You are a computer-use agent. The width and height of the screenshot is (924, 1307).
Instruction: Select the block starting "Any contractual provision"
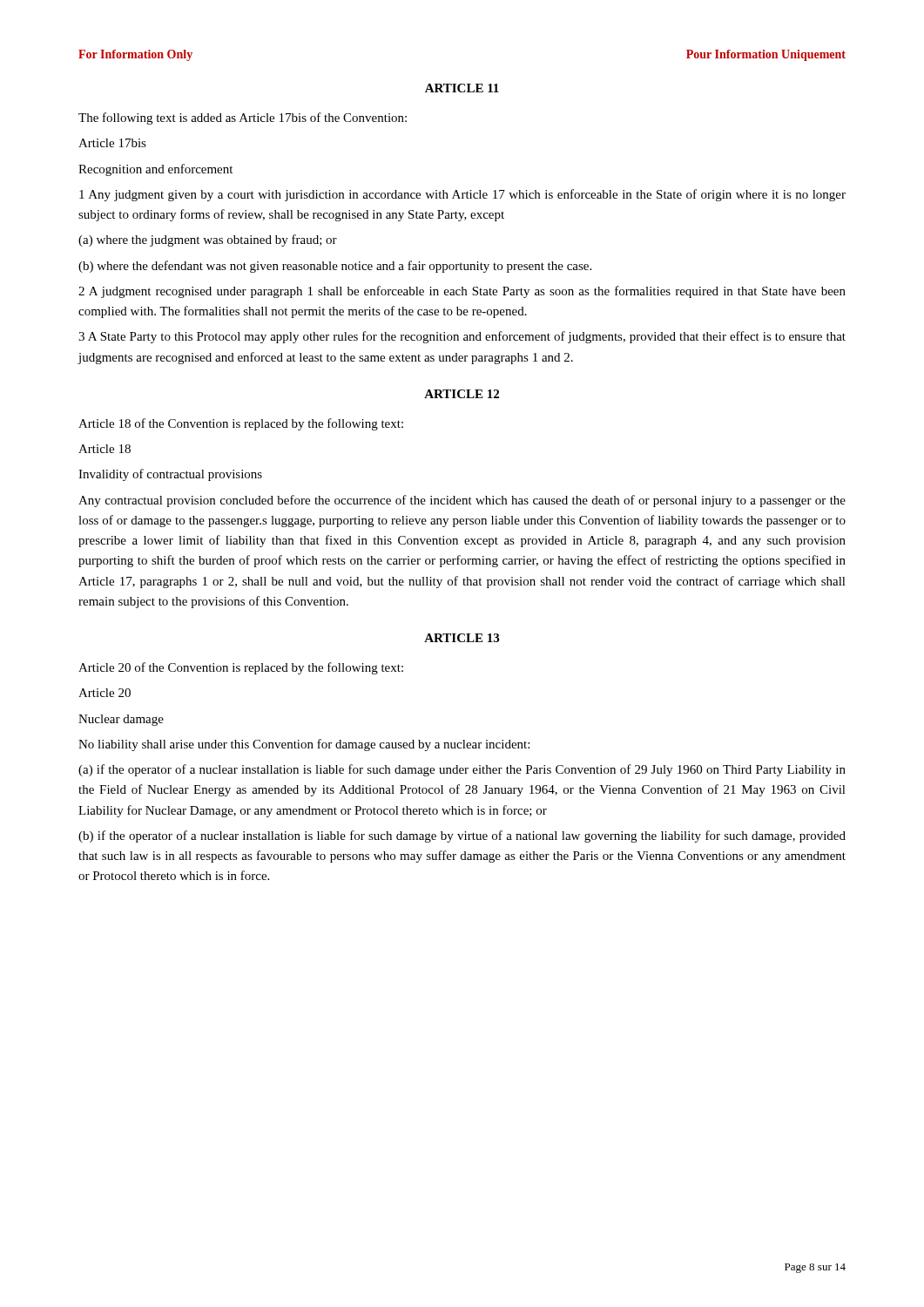point(462,550)
